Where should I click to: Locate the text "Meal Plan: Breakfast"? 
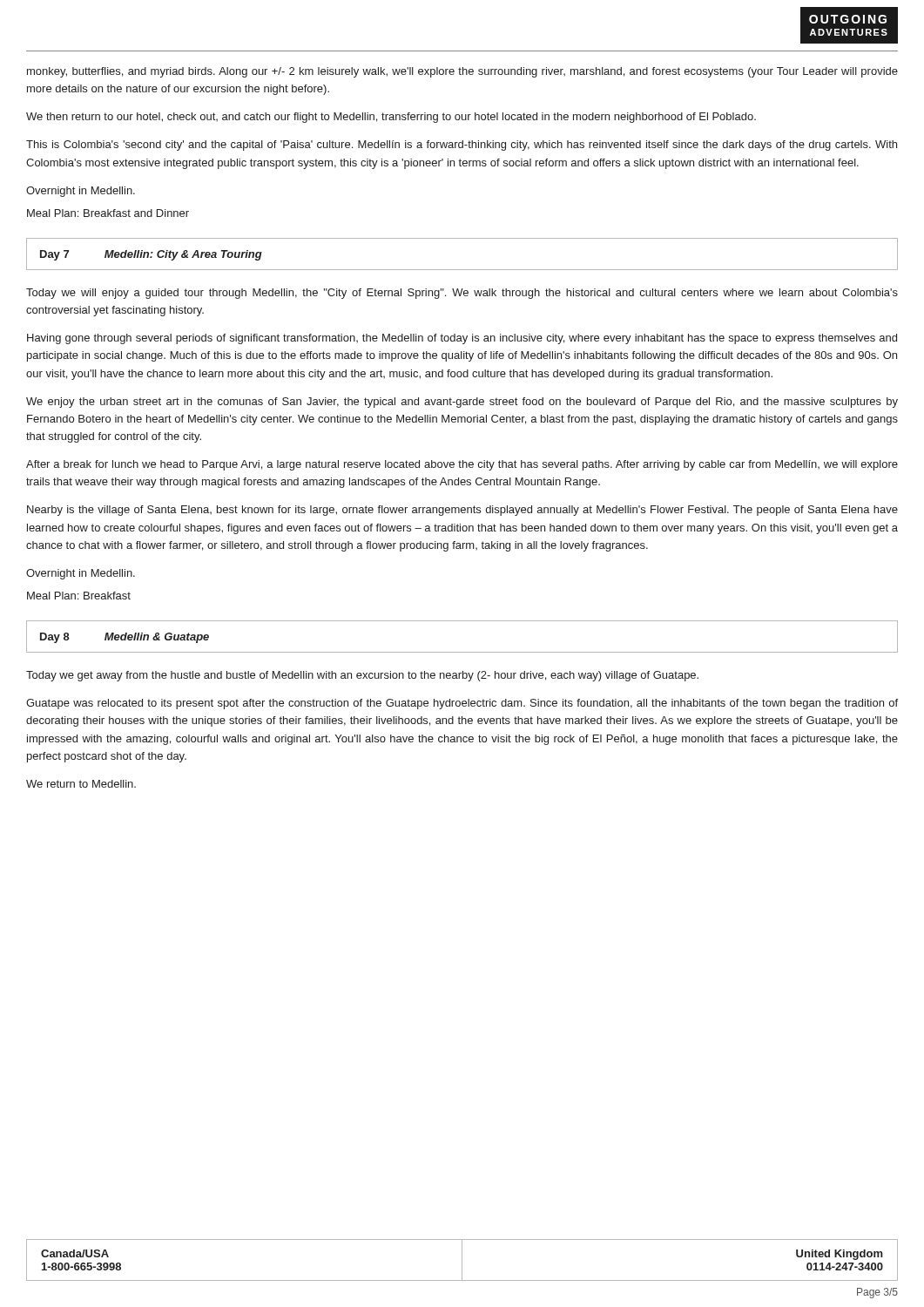(78, 595)
